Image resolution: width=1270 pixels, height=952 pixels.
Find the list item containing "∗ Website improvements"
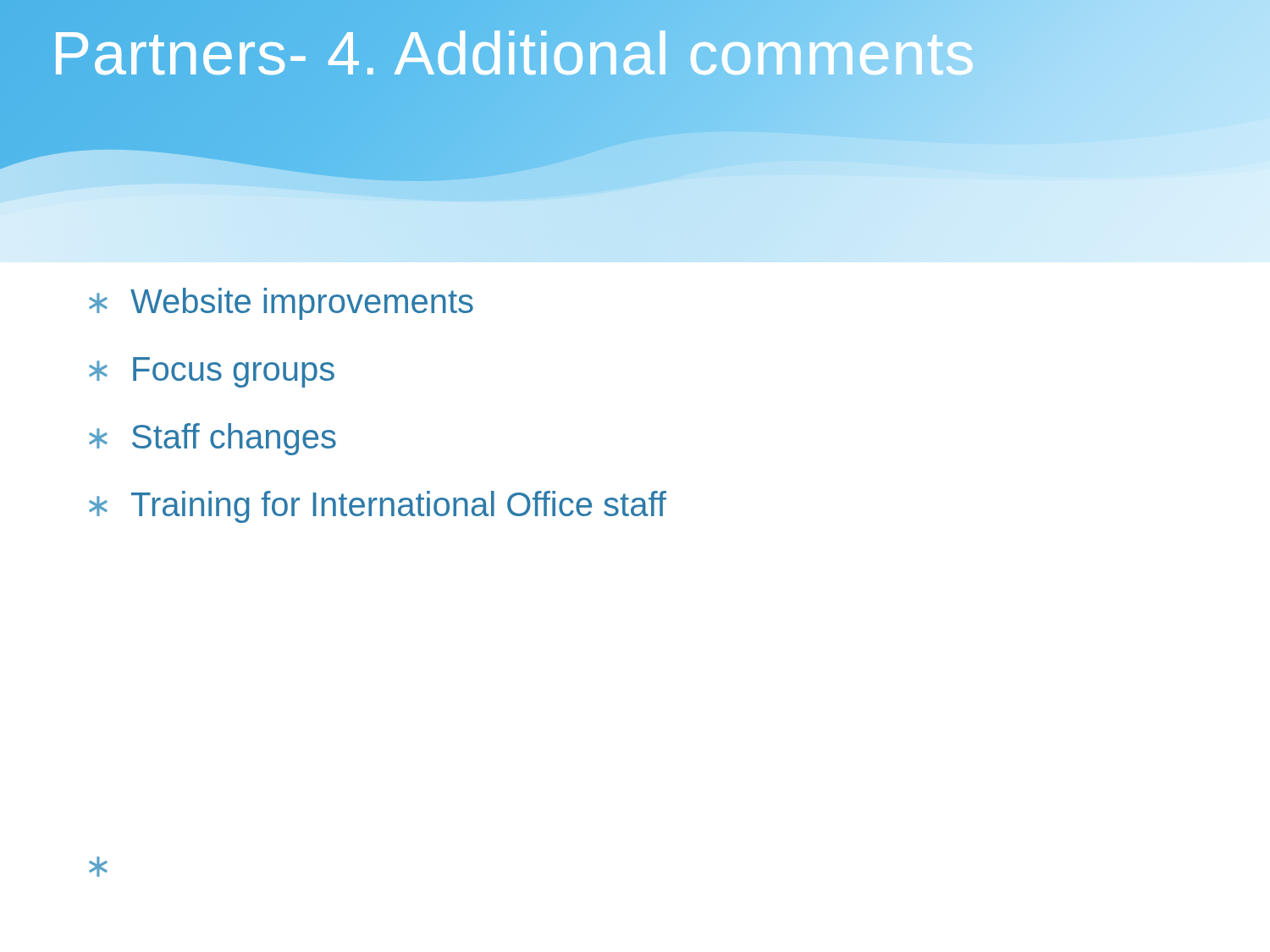(x=279, y=301)
